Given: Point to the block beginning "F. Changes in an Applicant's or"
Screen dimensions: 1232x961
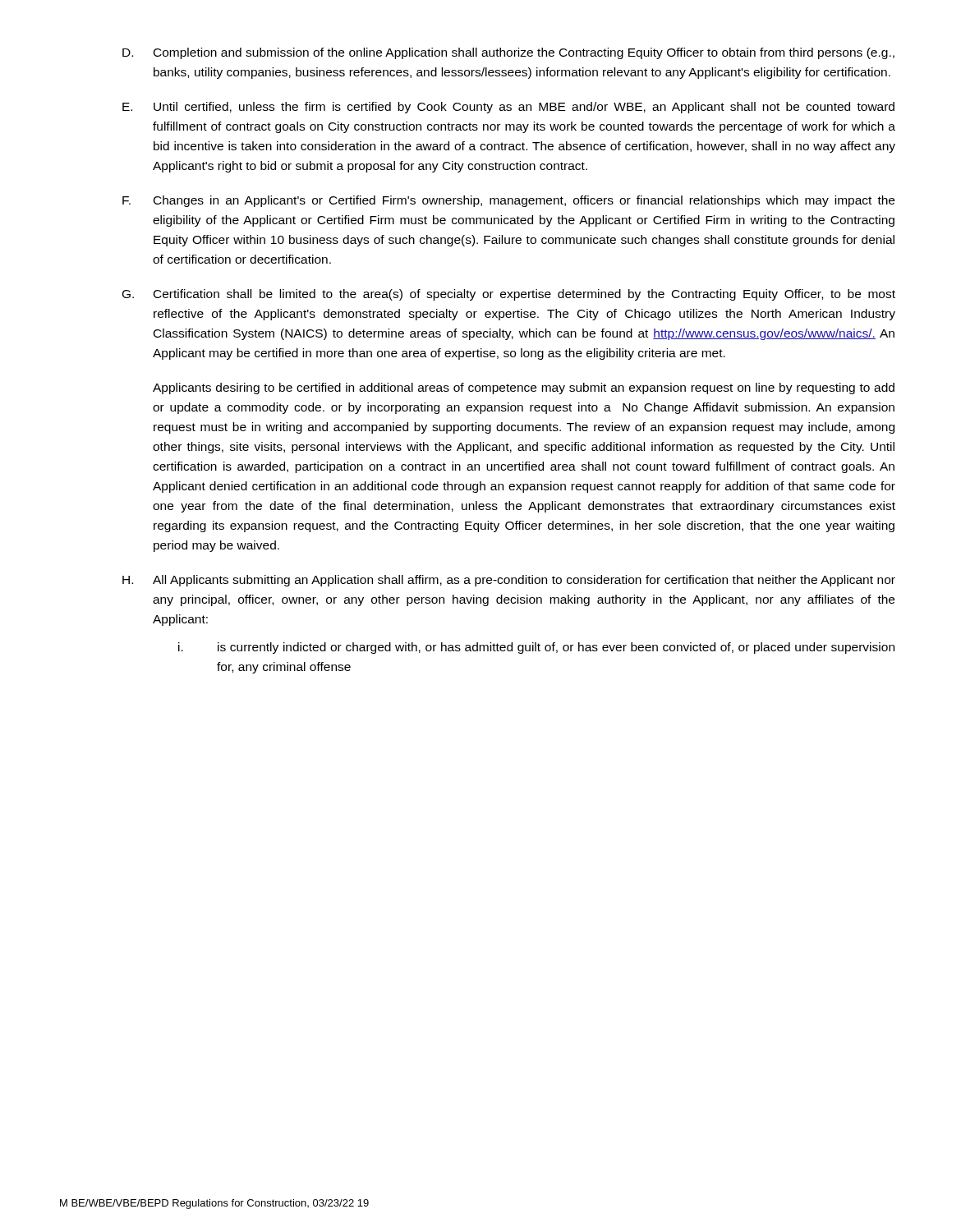Looking at the screenshot, I should pyautogui.click(x=508, y=230).
